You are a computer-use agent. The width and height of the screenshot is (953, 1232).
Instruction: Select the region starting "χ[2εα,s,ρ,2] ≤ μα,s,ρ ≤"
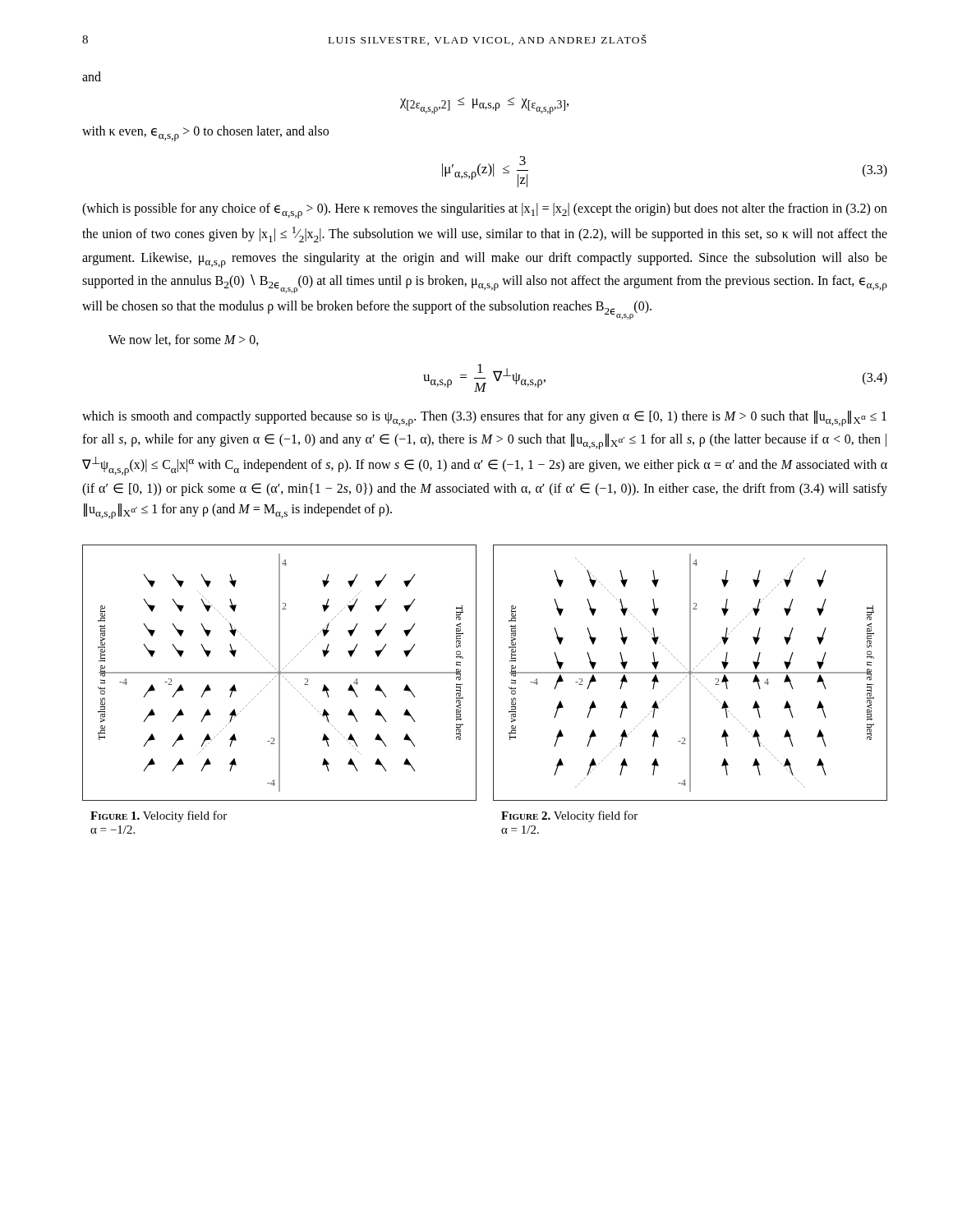tap(485, 103)
